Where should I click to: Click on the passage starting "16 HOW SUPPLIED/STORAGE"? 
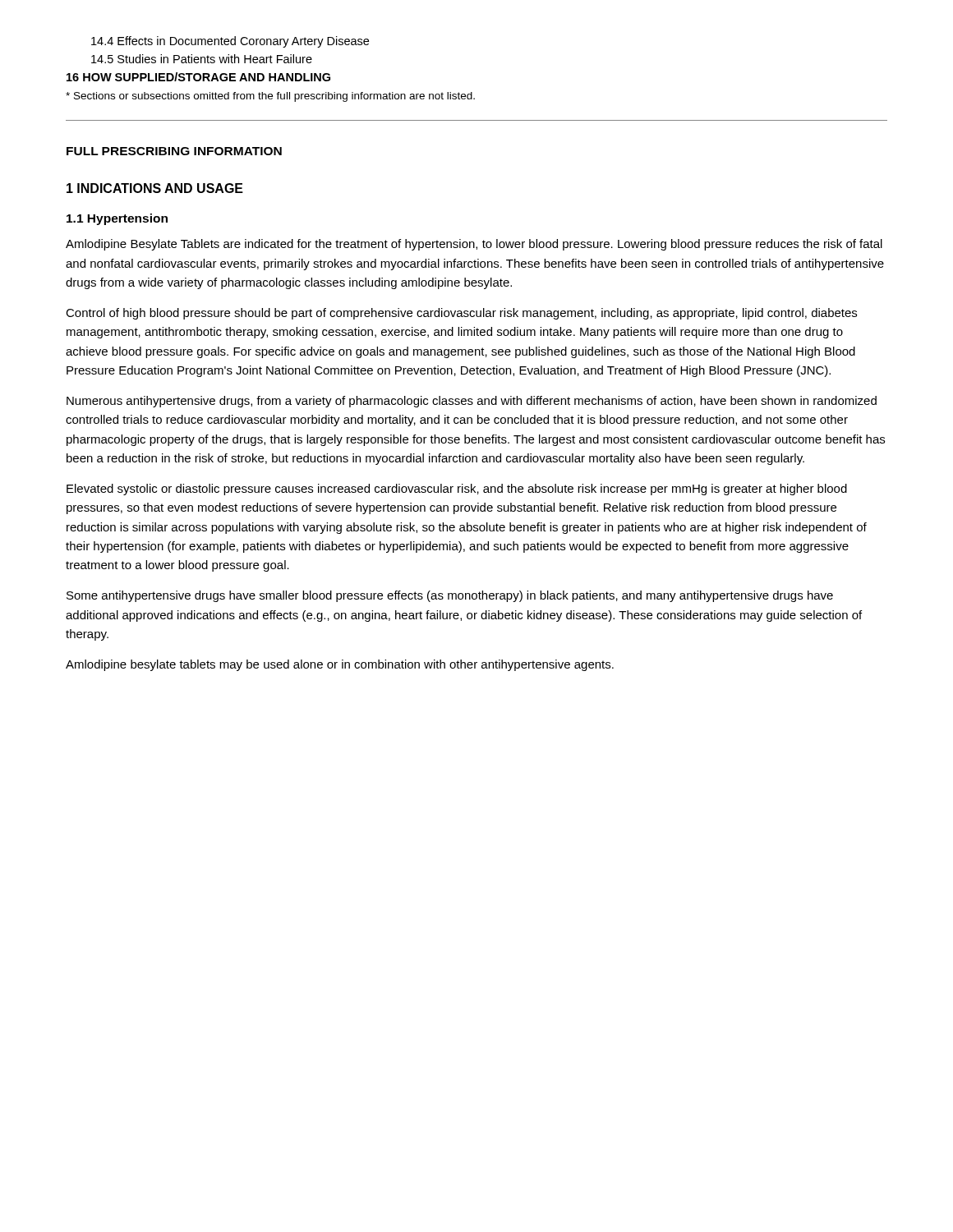pos(198,77)
